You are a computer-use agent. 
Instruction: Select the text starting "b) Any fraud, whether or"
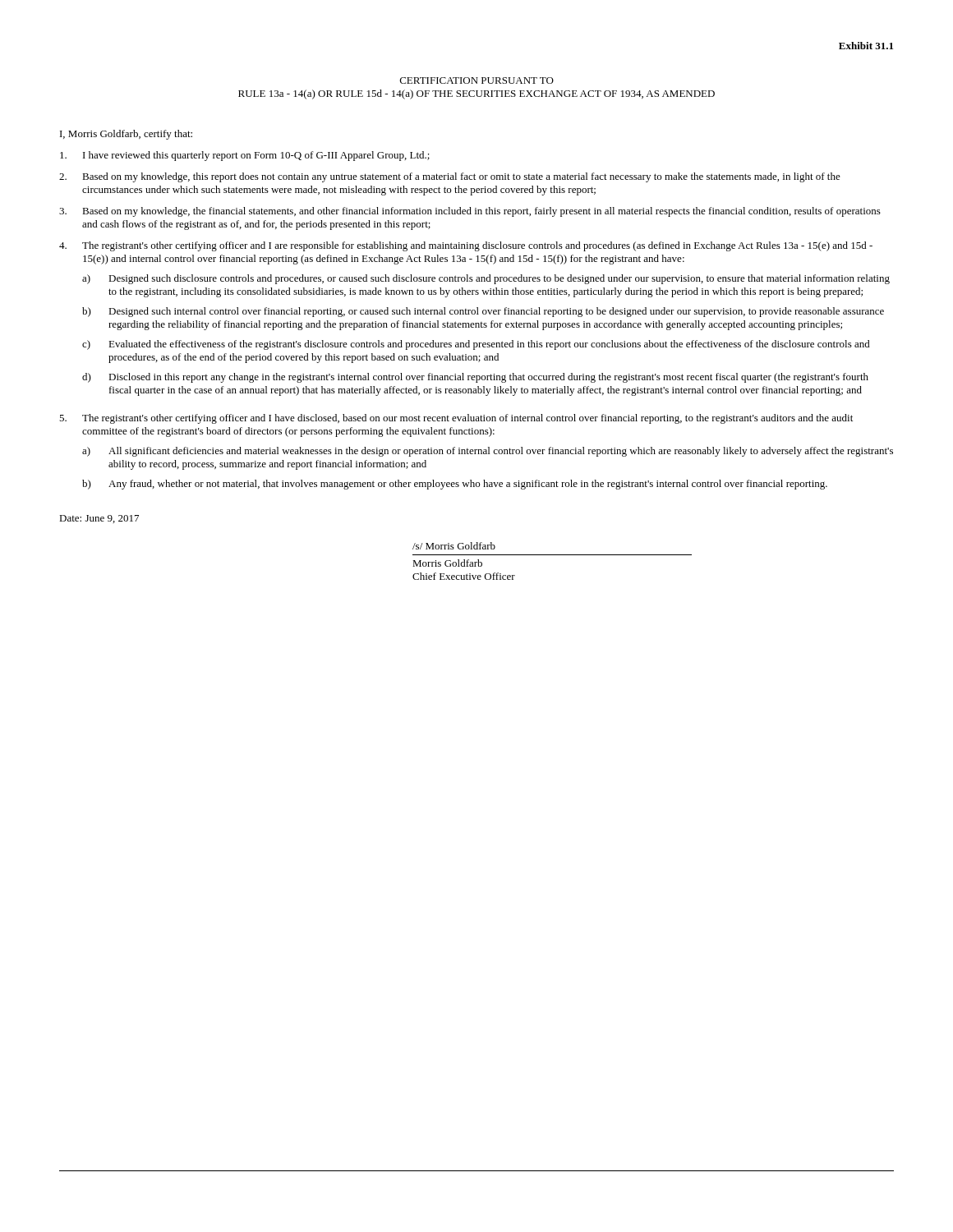pyautogui.click(x=488, y=484)
